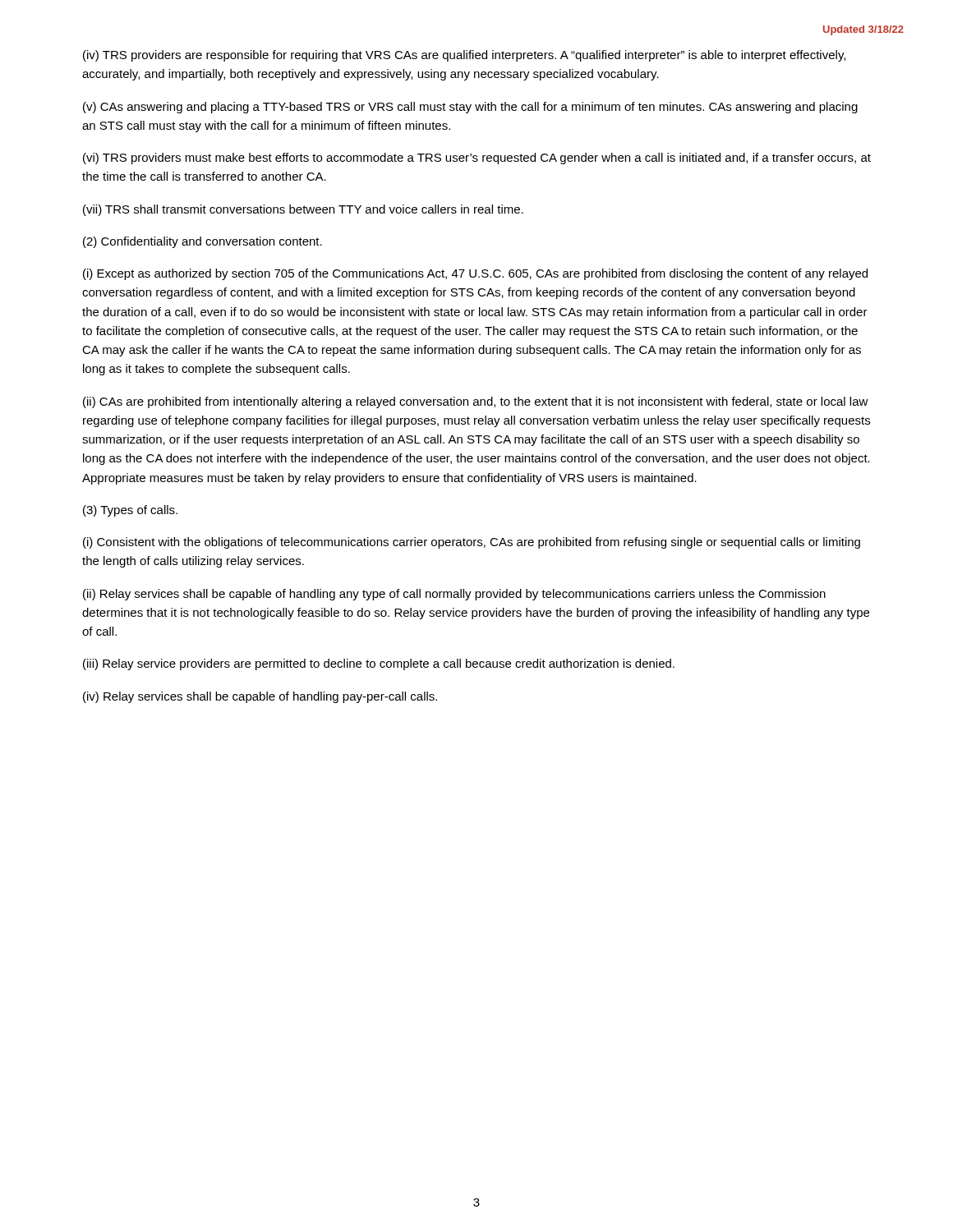Screen dimensions: 1232x953
Task: Point to the block beginning "(ii) CAs are"
Action: point(476,439)
